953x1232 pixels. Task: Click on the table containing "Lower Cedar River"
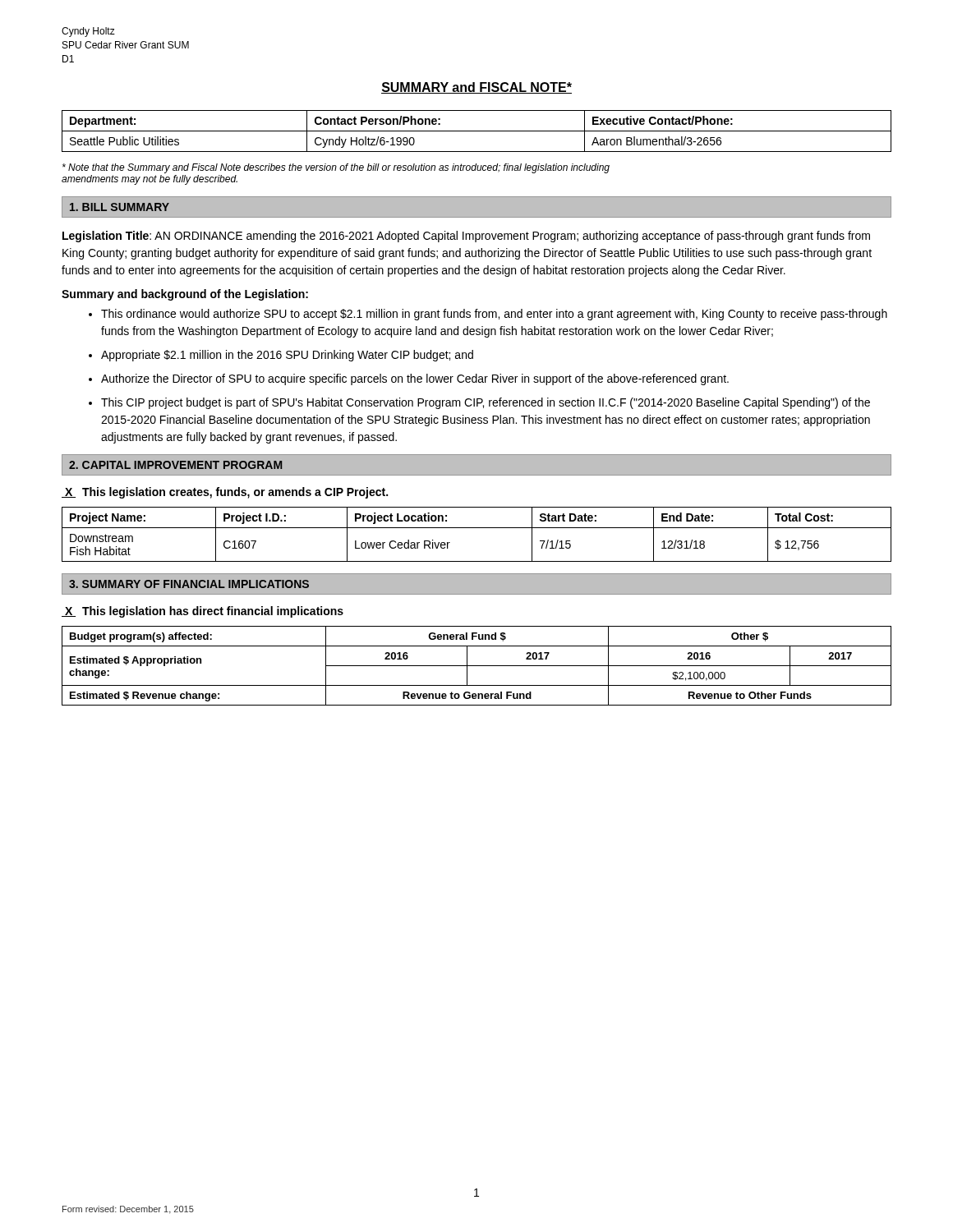point(476,535)
